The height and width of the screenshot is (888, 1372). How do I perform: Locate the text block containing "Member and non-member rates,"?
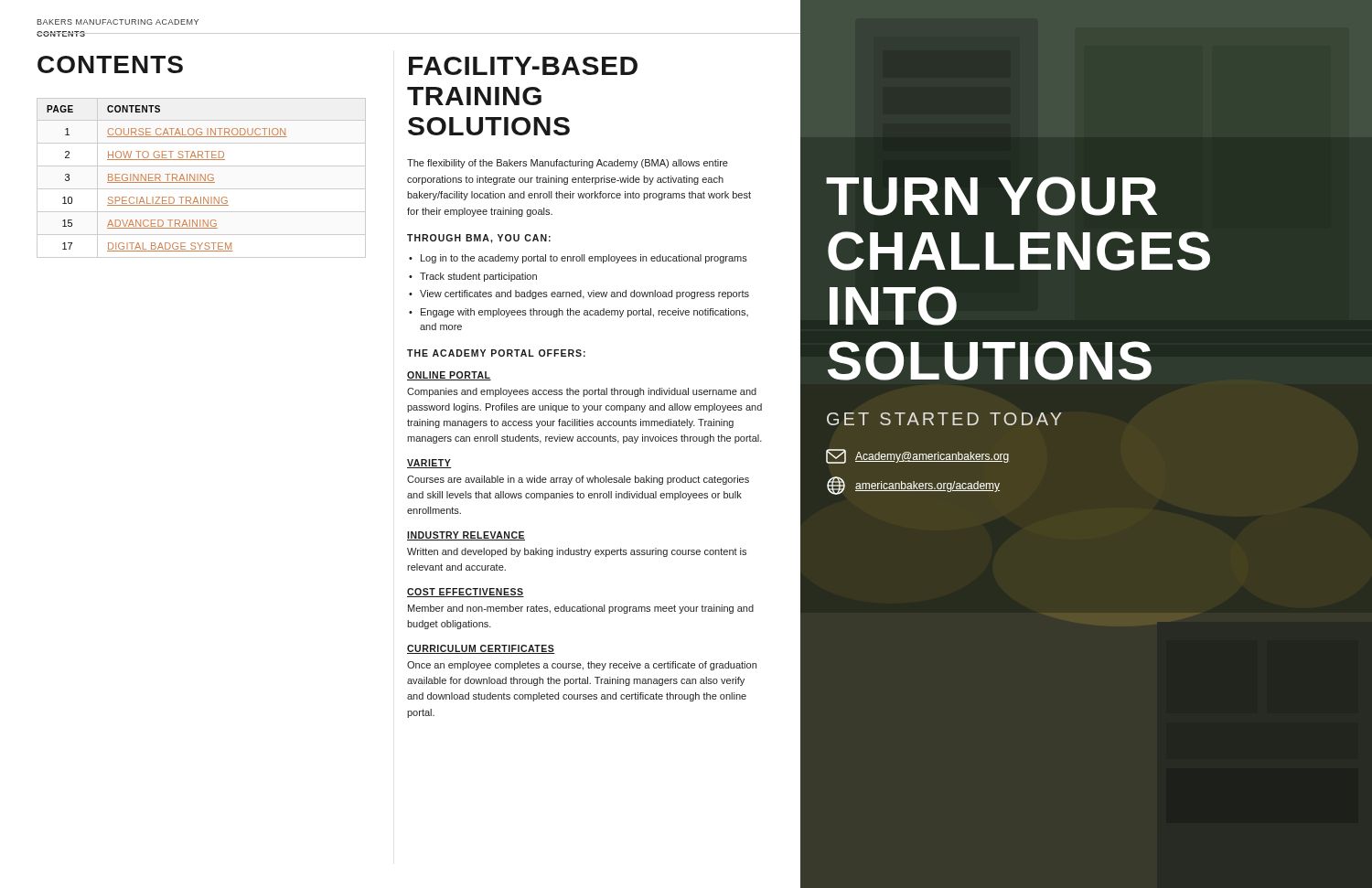pyautogui.click(x=580, y=616)
